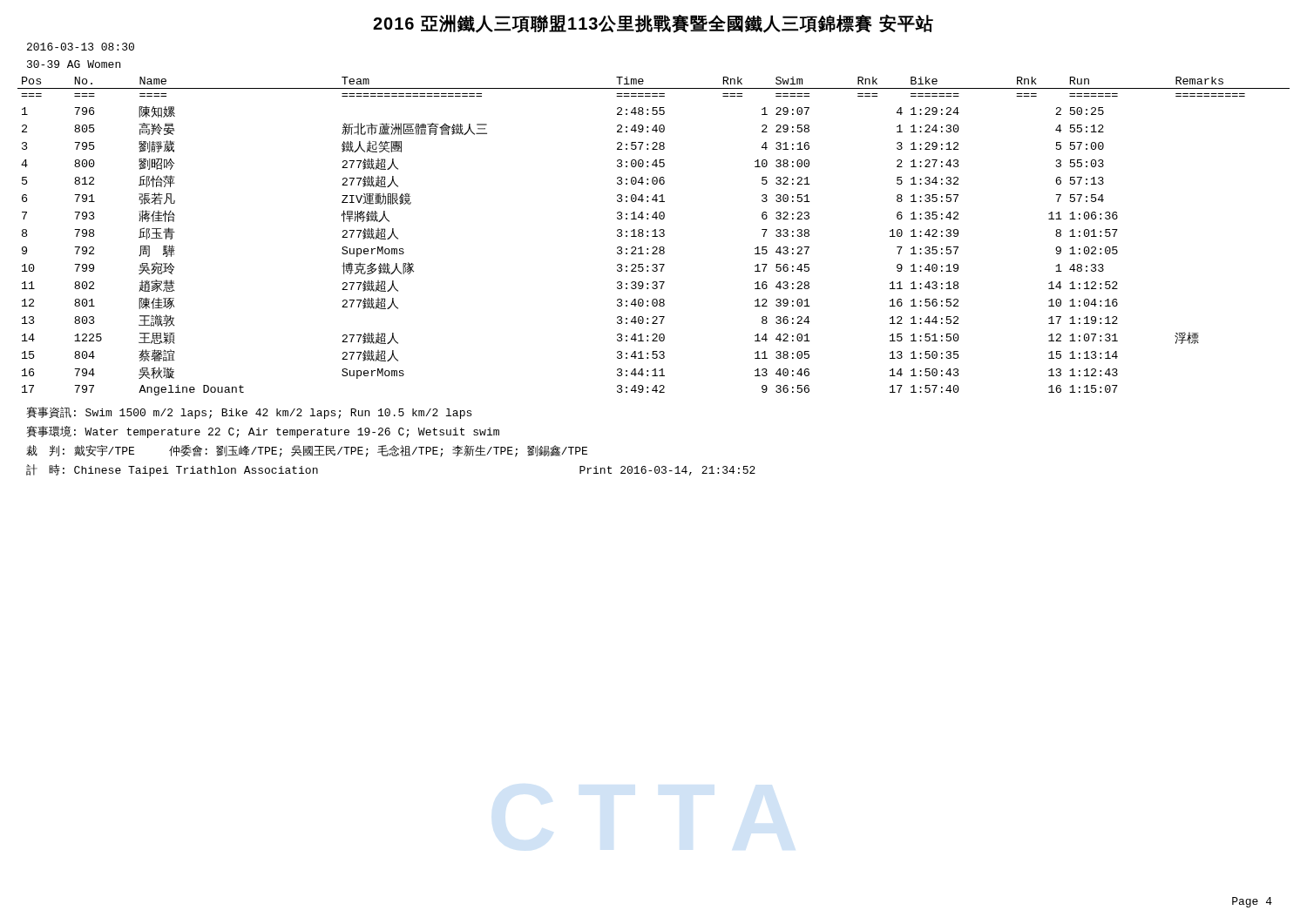Viewport: 1307px width, 924px height.
Task: Find the text block containing "賽事資訊: Swim 1500 m/2 laps; Bike"
Action: point(391,442)
